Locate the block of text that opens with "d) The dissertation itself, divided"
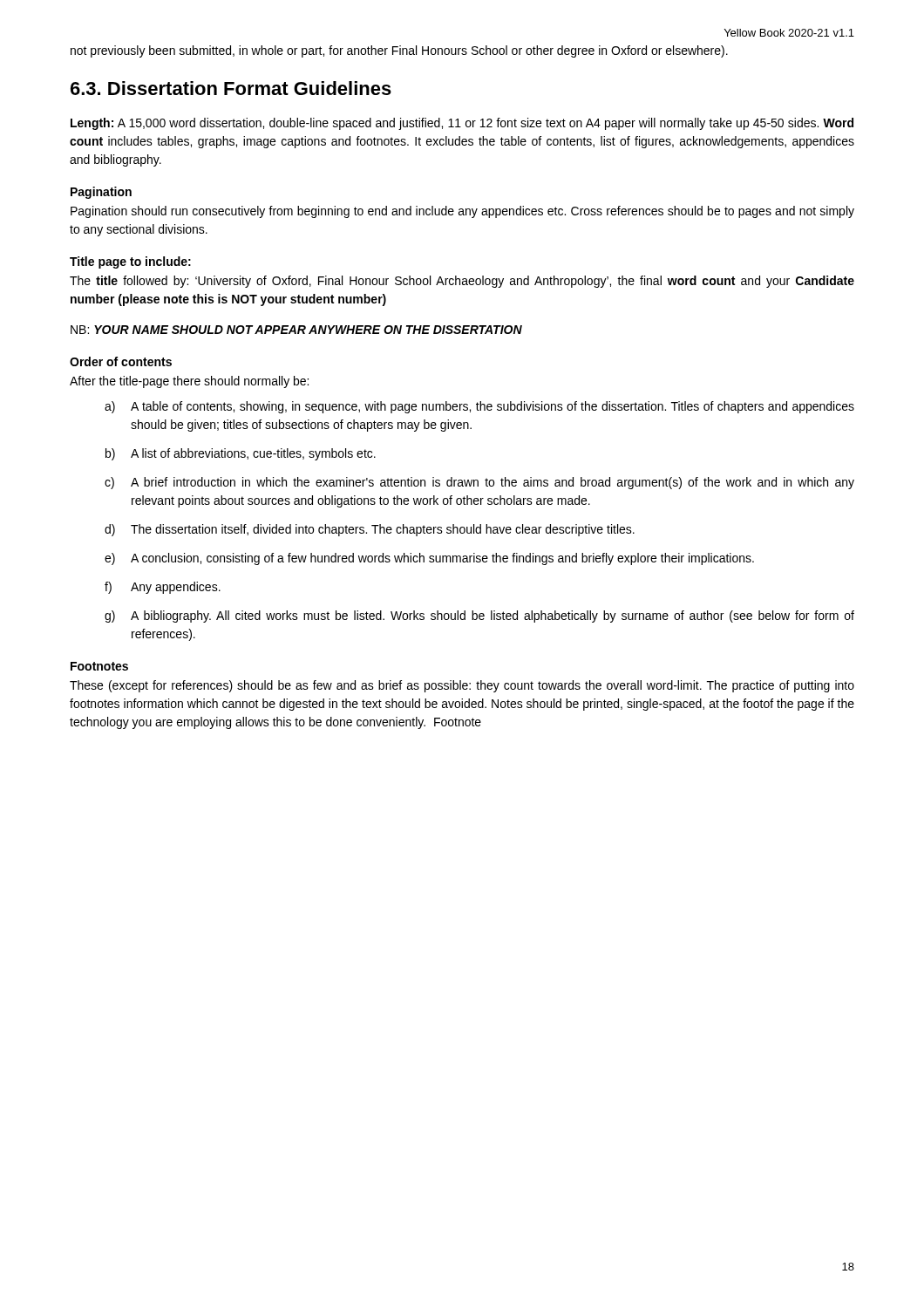This screenshot has height=1308, width=924. pyautogui.click(x=479, y=530)
